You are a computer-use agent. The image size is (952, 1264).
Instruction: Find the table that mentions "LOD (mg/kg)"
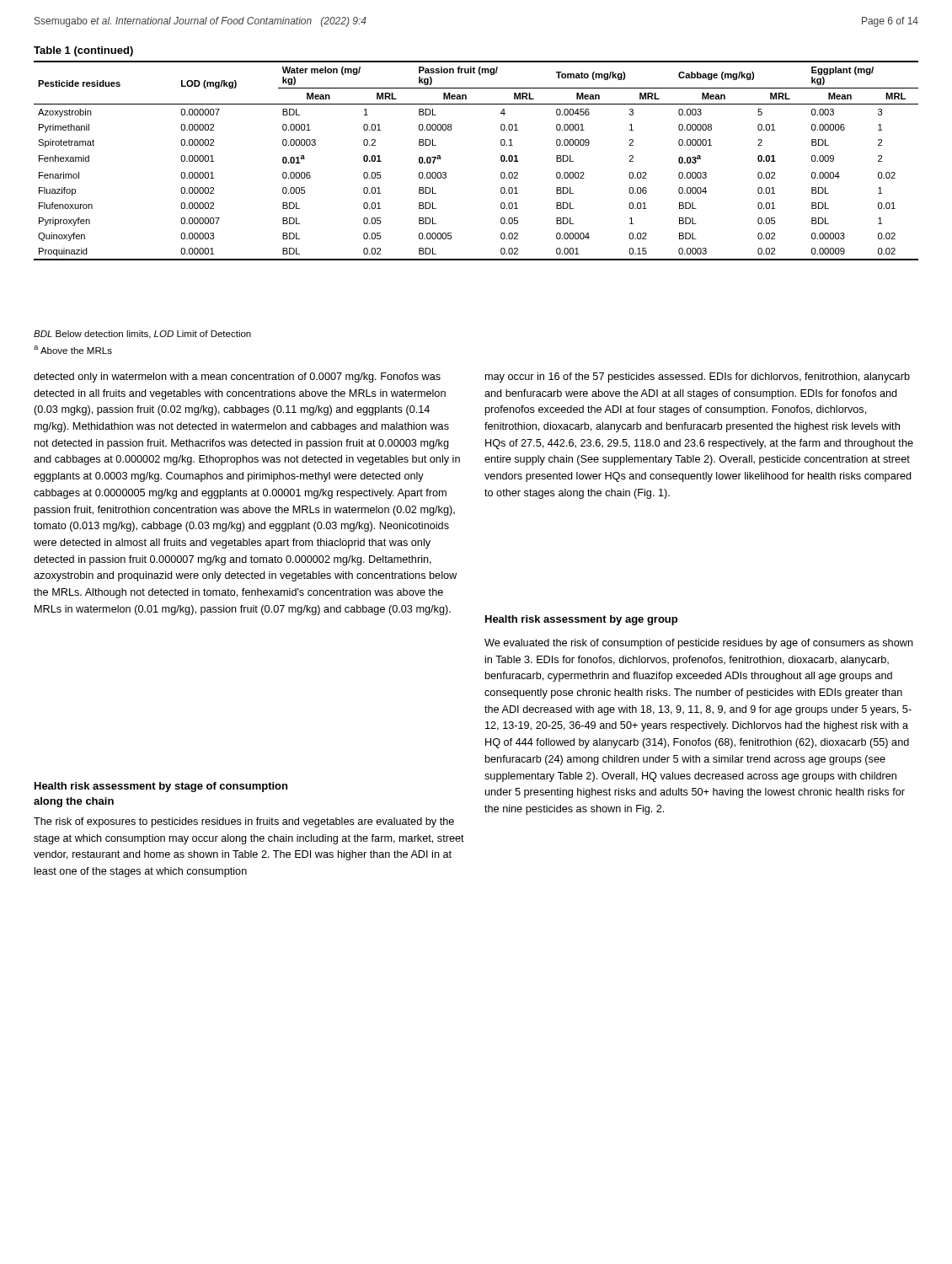click(x=476, y=160)
